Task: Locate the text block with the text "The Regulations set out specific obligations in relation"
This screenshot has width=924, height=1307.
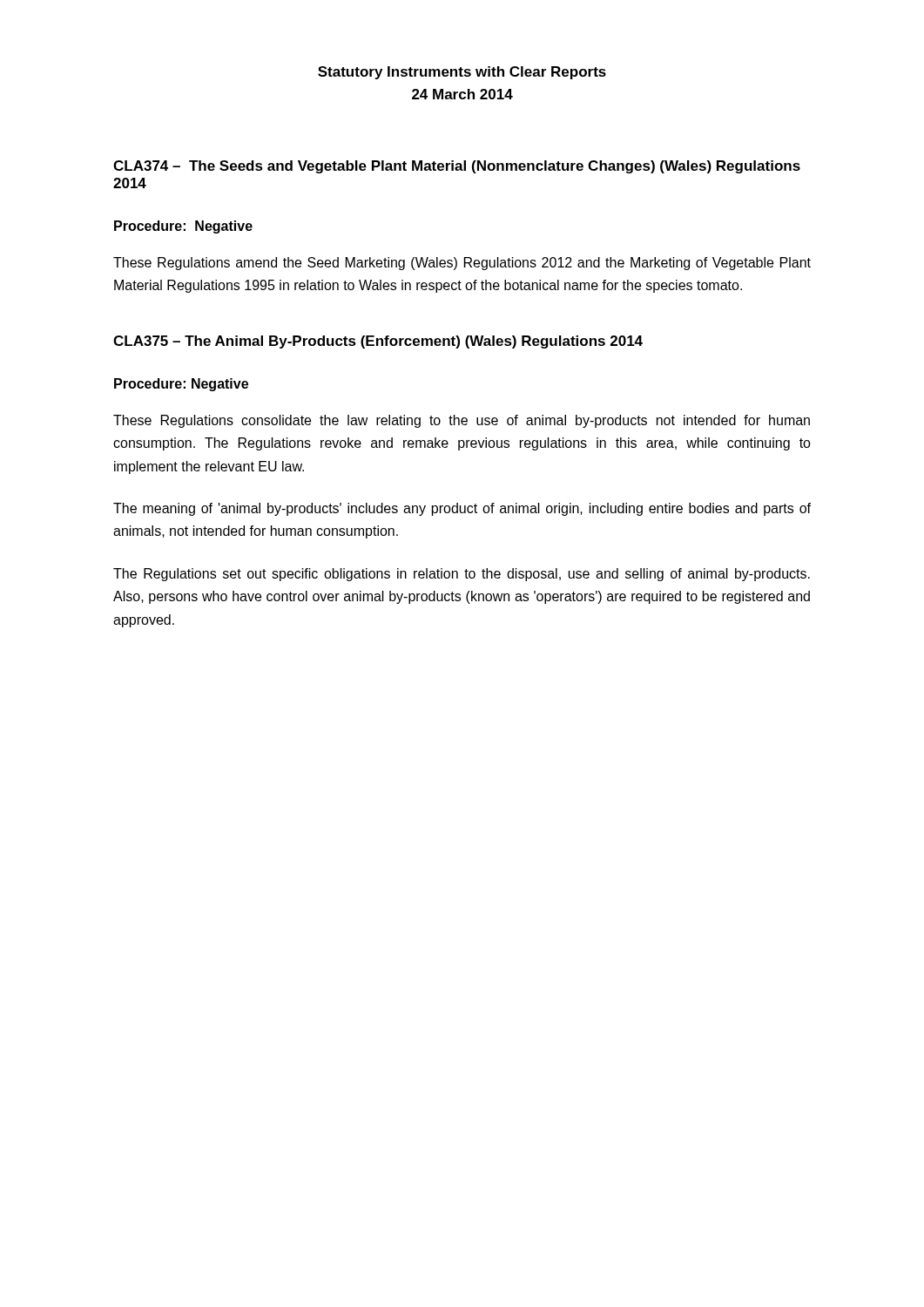Action: [x=462, y=597]
